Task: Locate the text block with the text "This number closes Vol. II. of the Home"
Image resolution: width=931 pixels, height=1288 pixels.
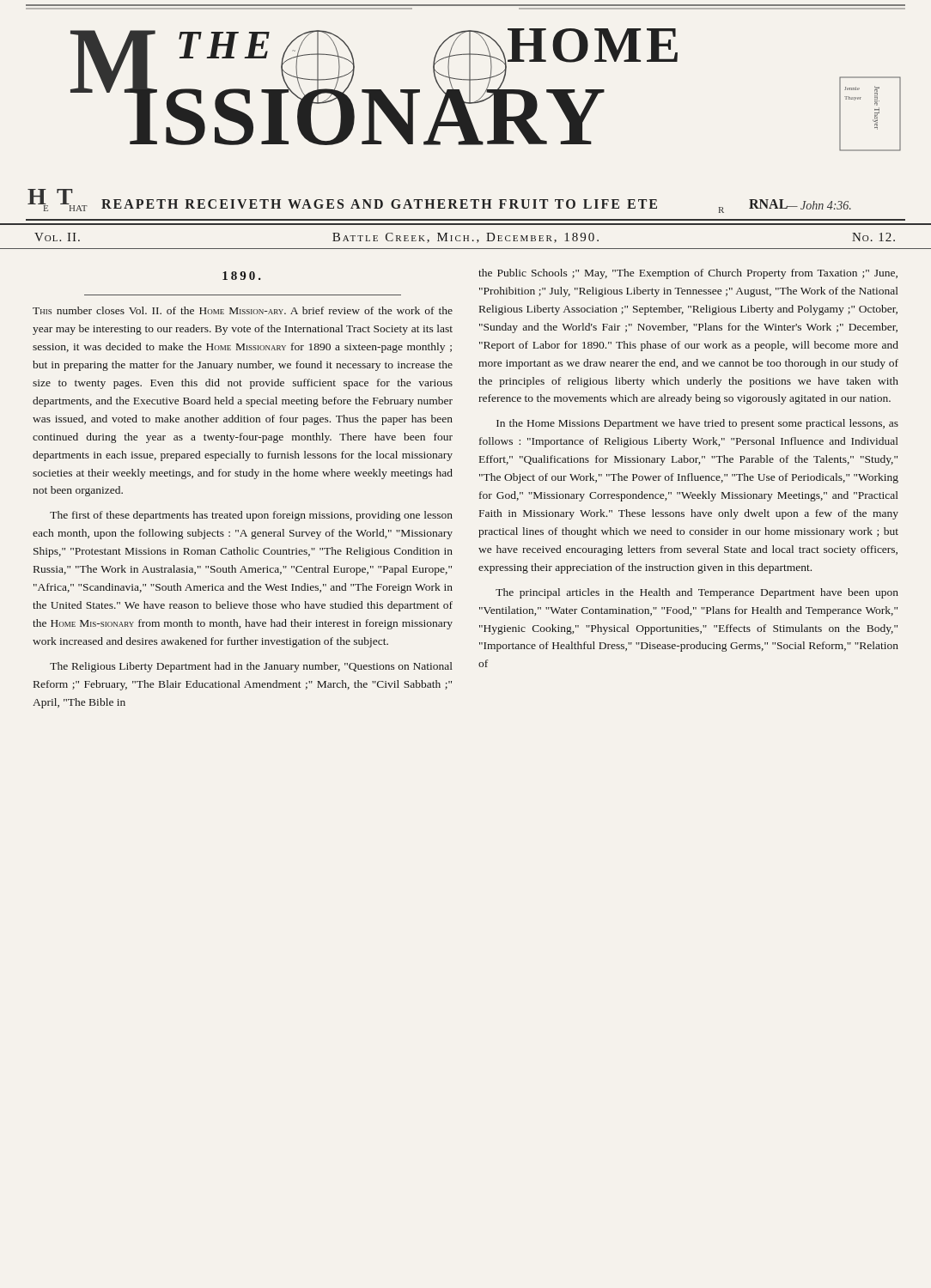Action: click(x=243, y=507)
